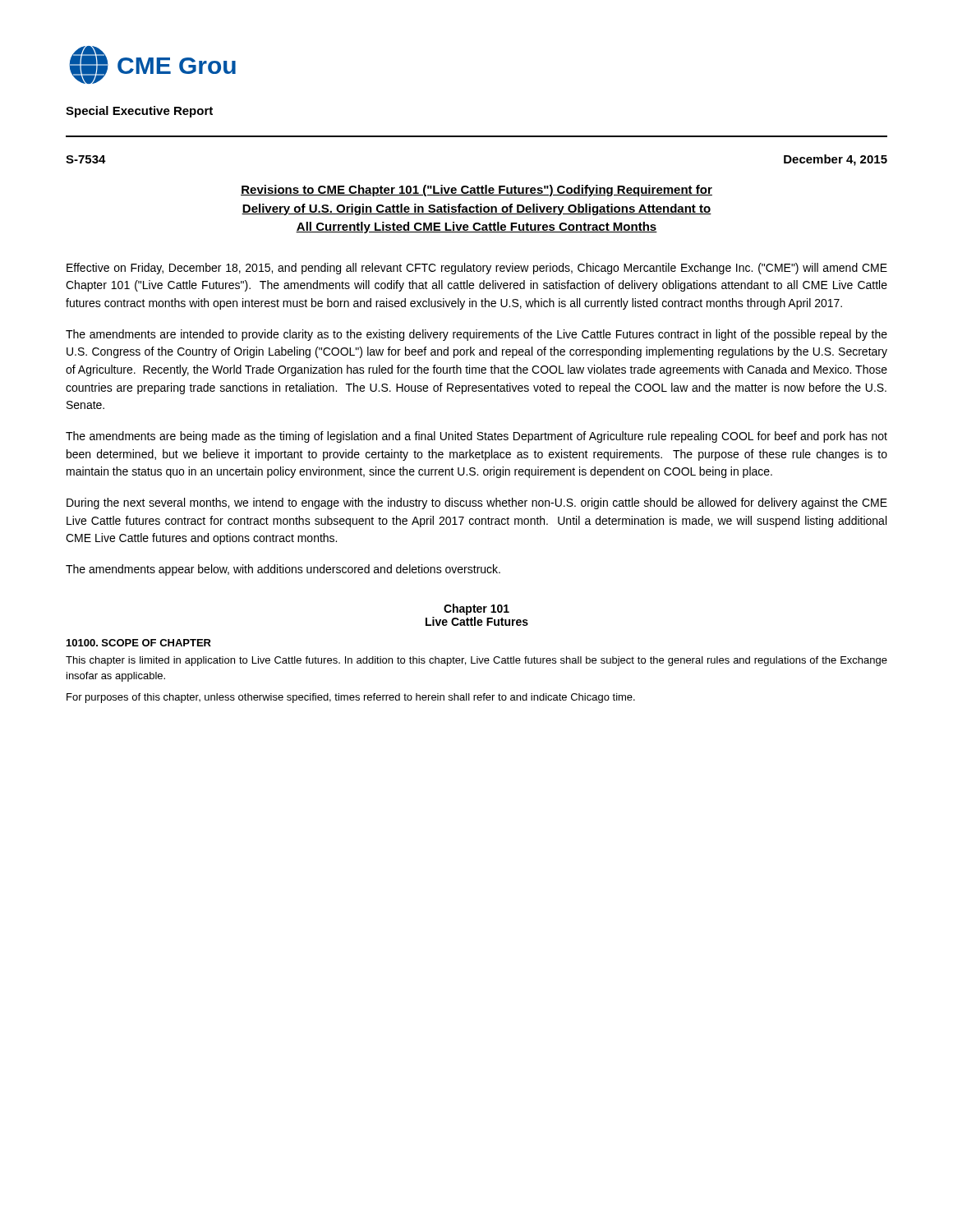This screenshot has width=953, height=1232.
Task: Find the text block containing "For purposes of this chapter, unless otherwise"
Action: [x=351, y=697]
